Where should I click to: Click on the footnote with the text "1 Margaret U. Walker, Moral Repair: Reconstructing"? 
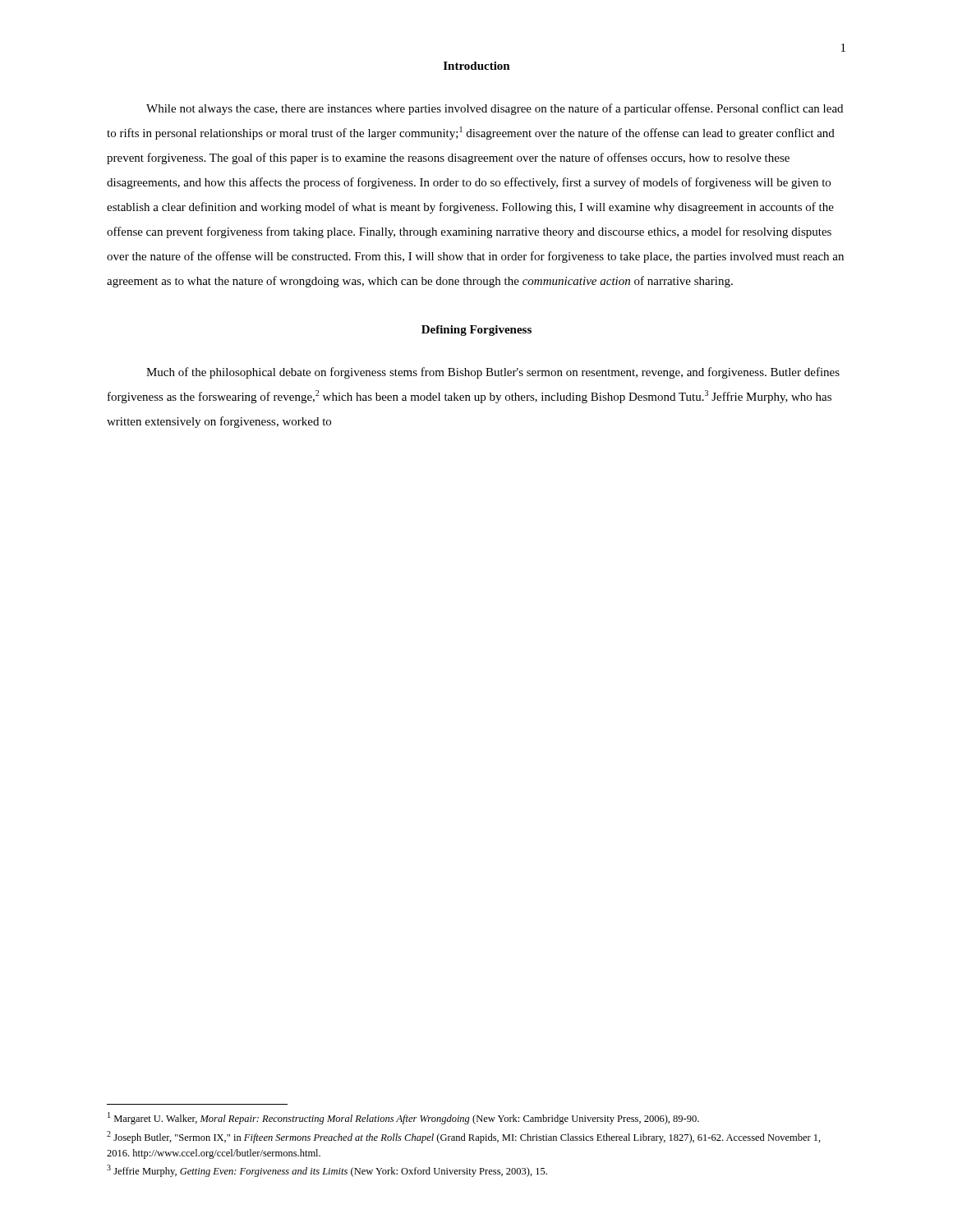[x=403, y=1118]
